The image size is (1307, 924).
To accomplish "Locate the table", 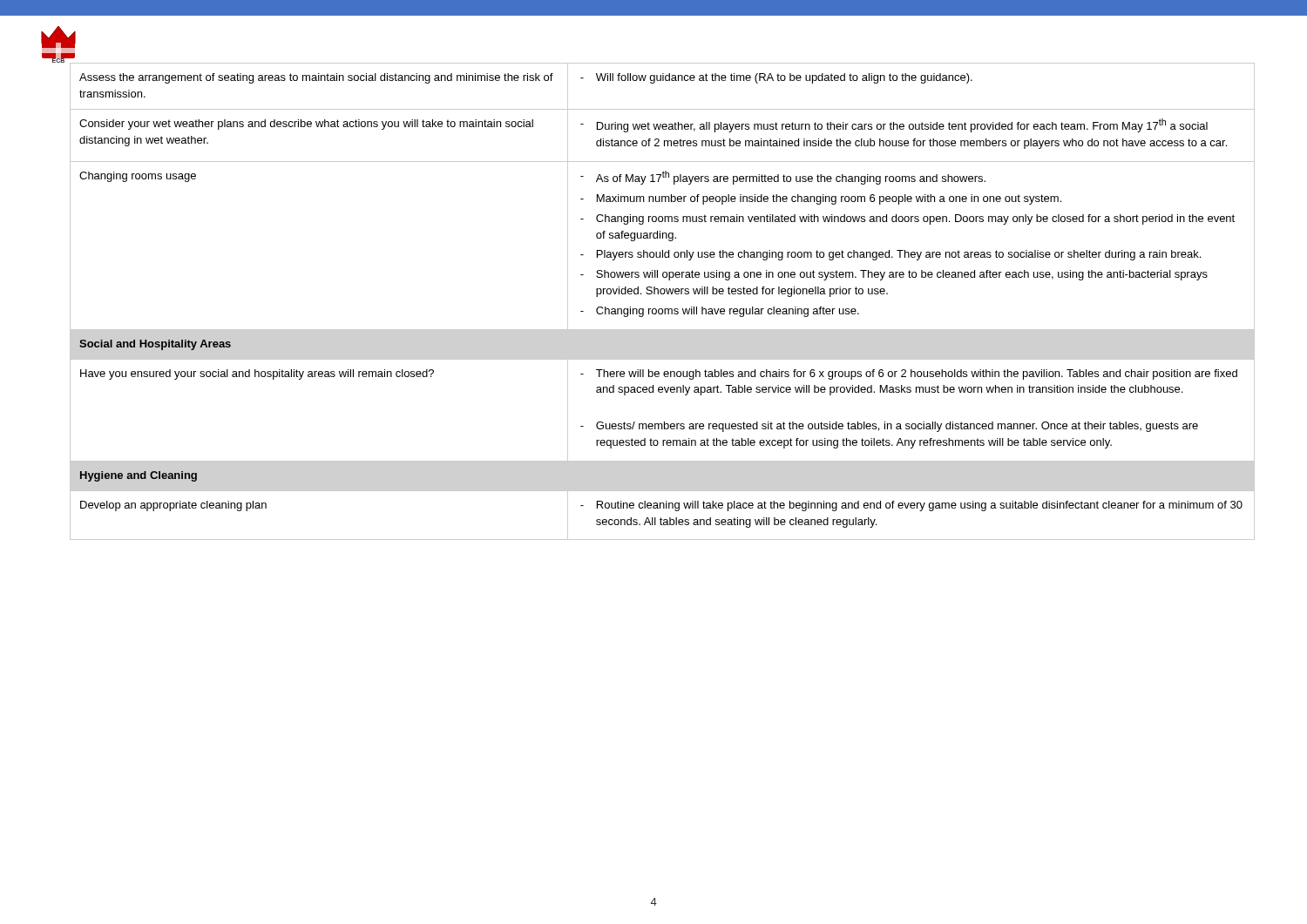I will coord(662,302).
